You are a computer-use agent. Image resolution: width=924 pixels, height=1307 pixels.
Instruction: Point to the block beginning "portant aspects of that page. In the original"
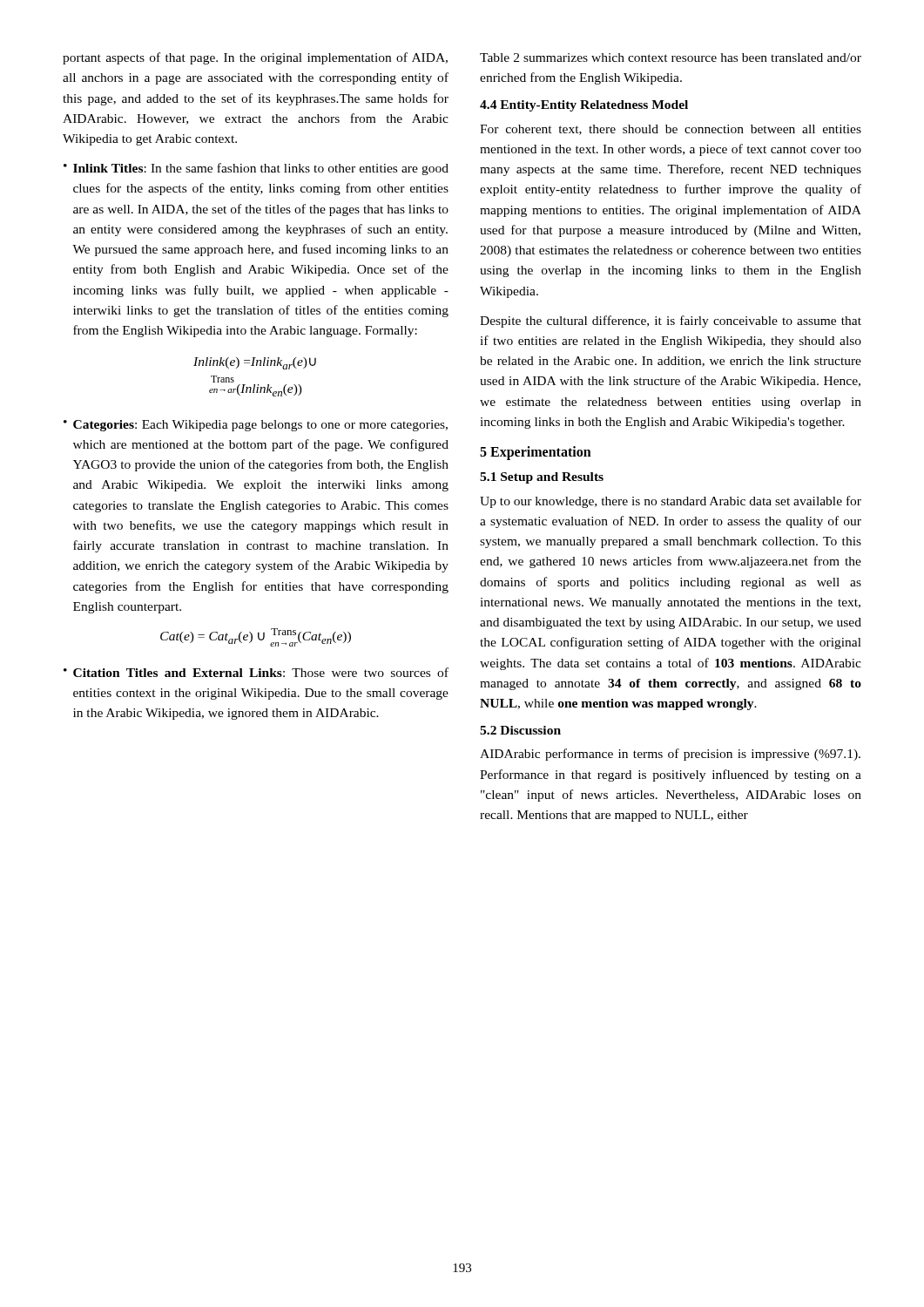coord(256,98)
